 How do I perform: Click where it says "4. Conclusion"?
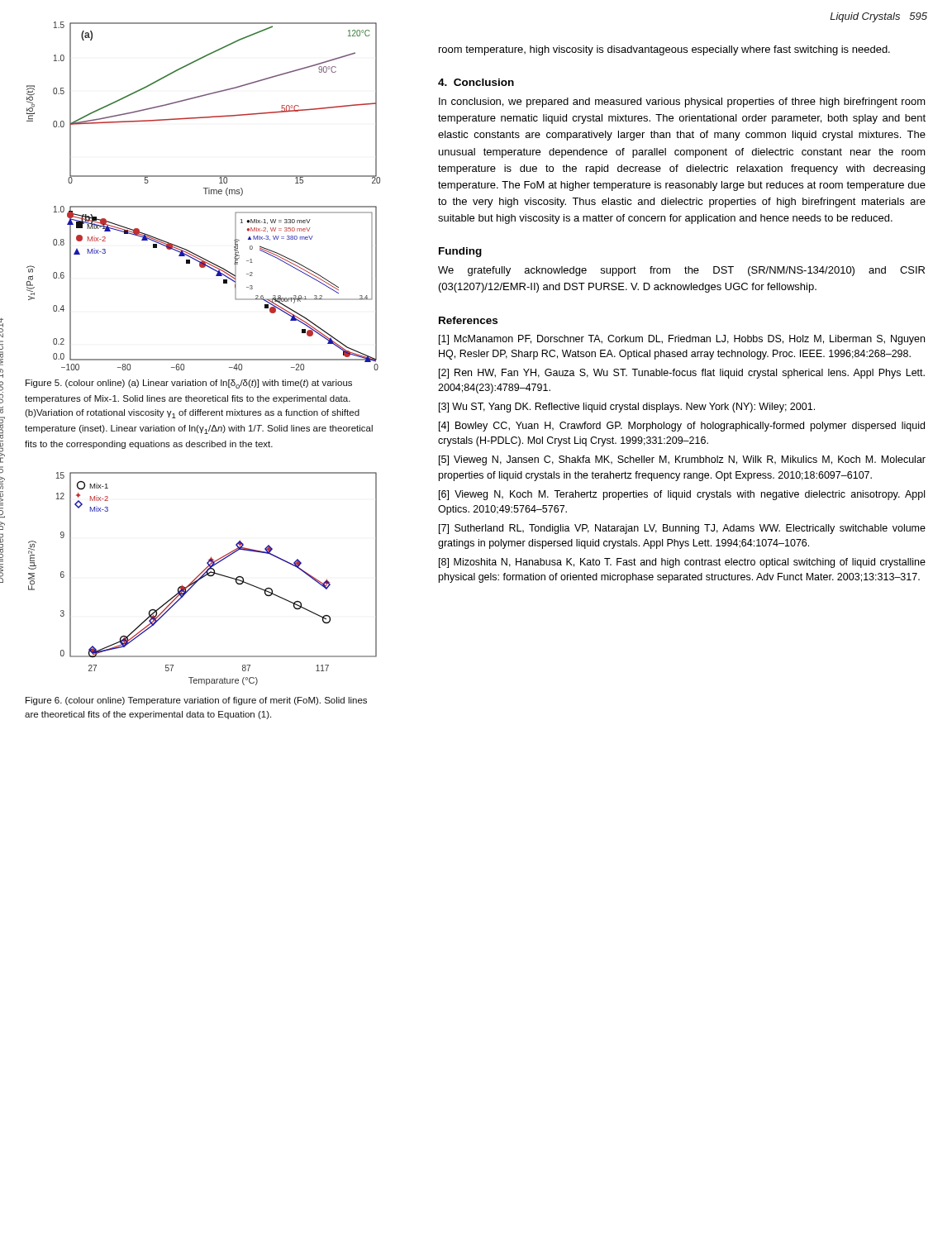pyautogui.click(x=476, y=82)
